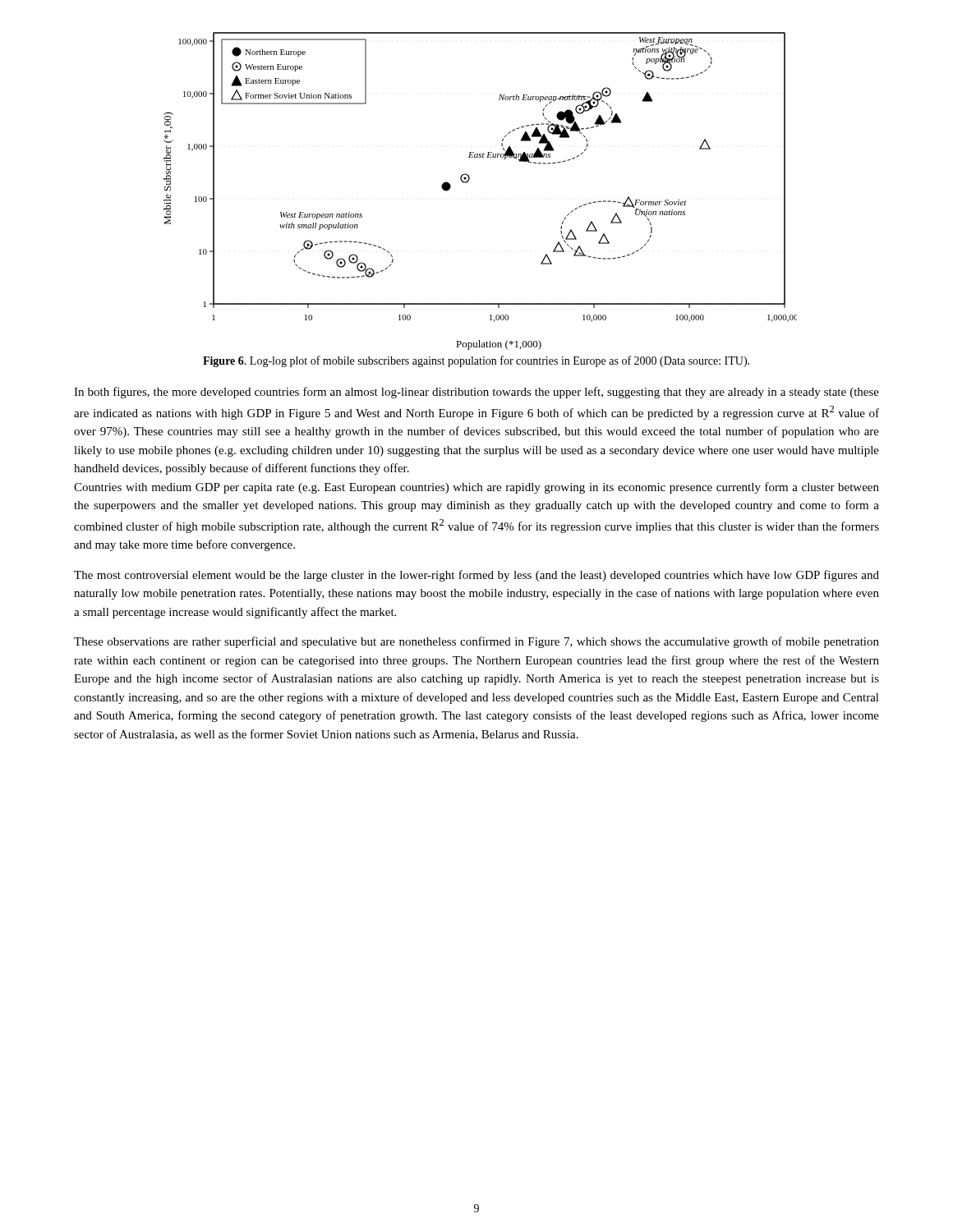Find the text block that says "The most controversial"

click(x=476, y=593)
